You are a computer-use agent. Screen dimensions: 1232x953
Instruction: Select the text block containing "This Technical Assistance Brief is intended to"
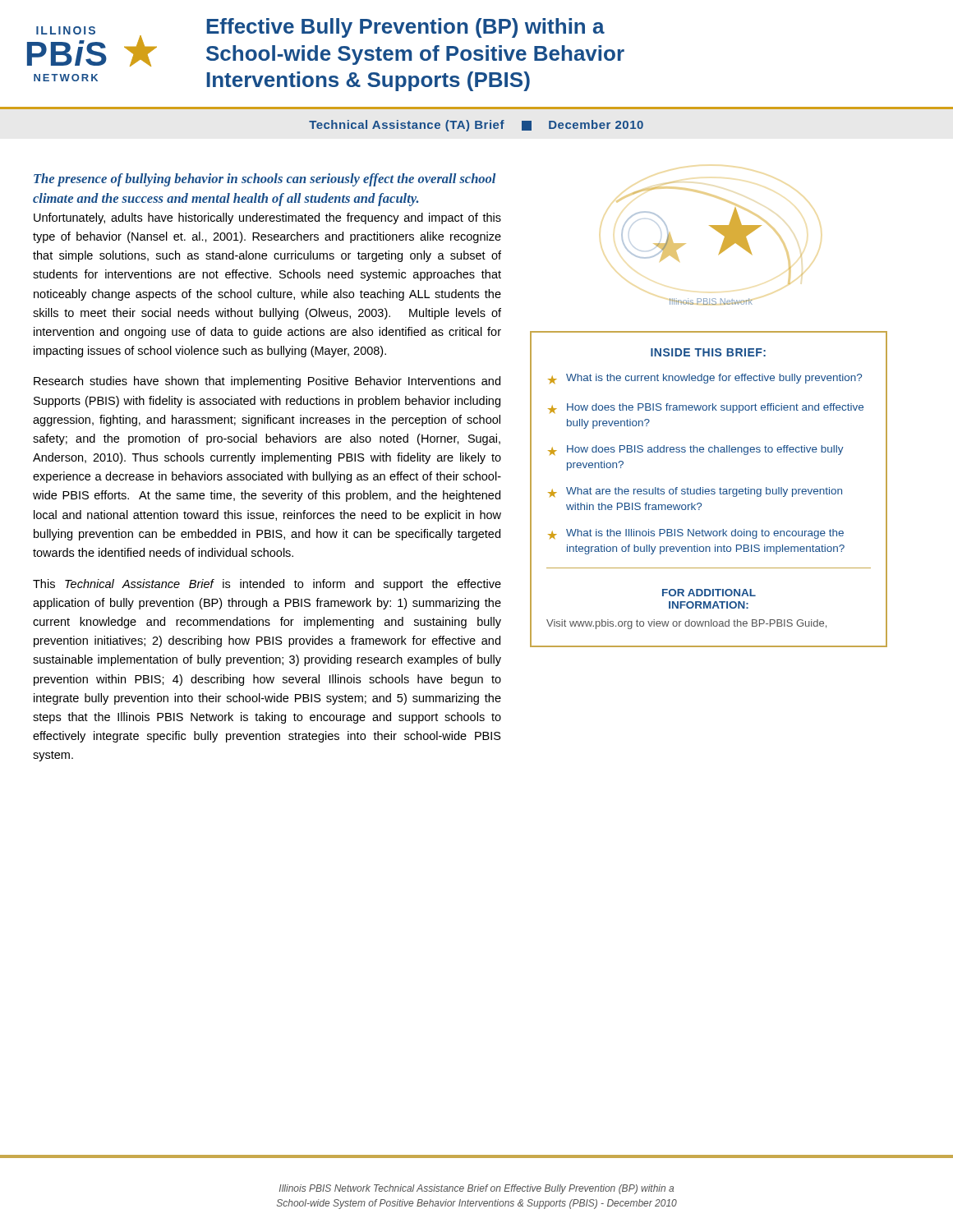[x=267, y=670]
